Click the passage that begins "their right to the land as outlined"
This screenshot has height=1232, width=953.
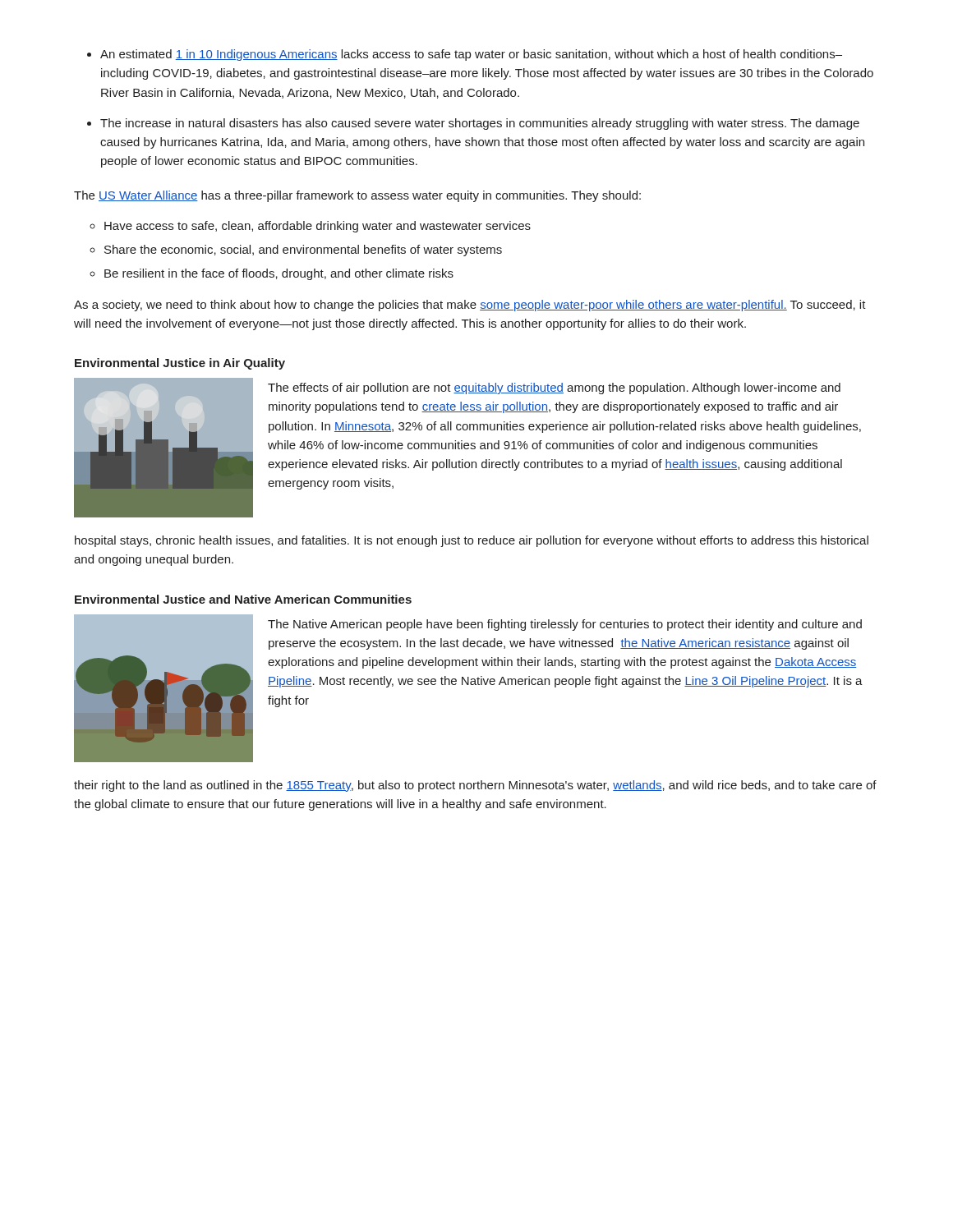pos(475,794)
